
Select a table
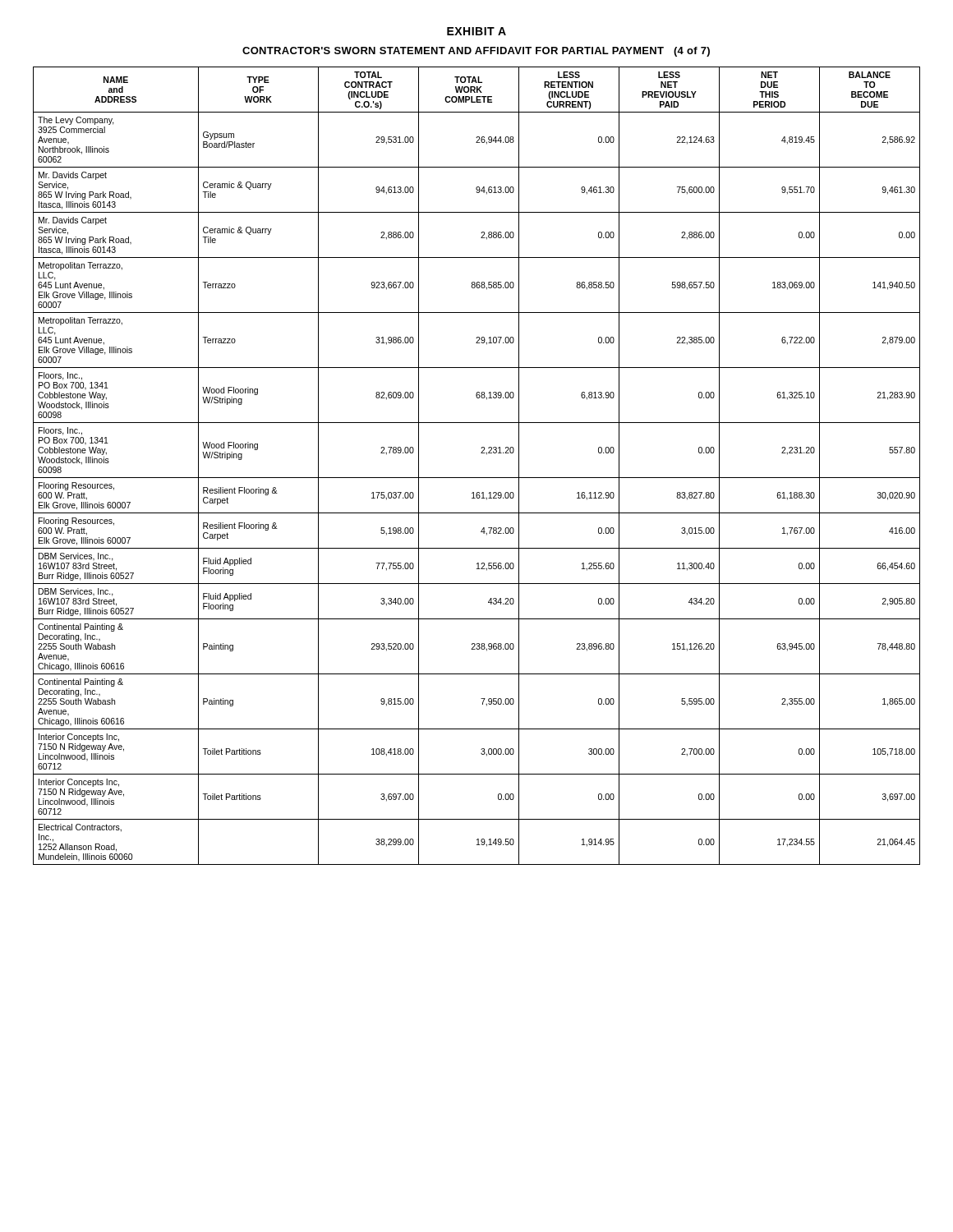[476, 466]
